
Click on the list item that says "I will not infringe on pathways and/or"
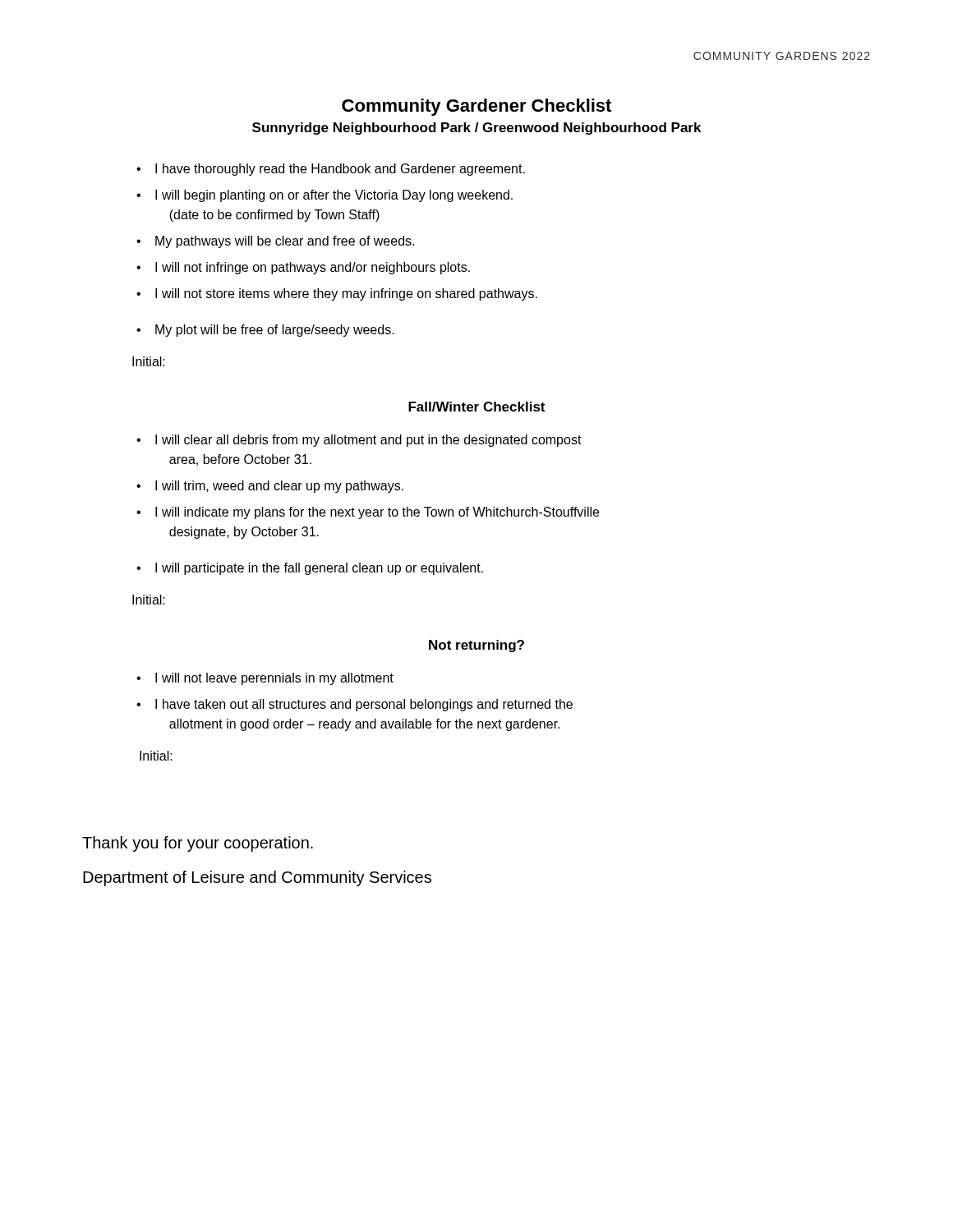303,268
